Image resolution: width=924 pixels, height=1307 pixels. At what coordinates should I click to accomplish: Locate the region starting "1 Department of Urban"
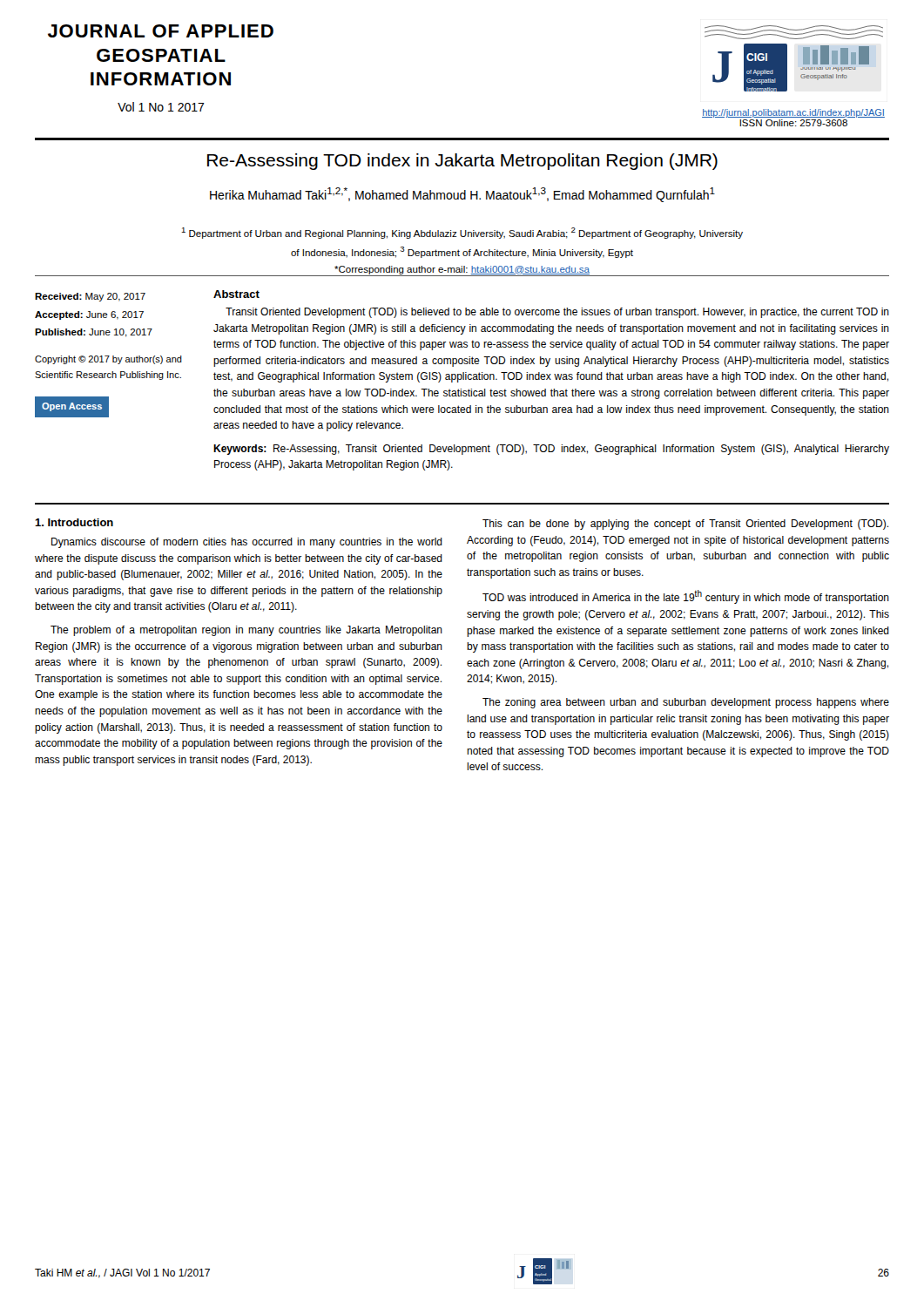pyautogui.click(x=462, y=249)
